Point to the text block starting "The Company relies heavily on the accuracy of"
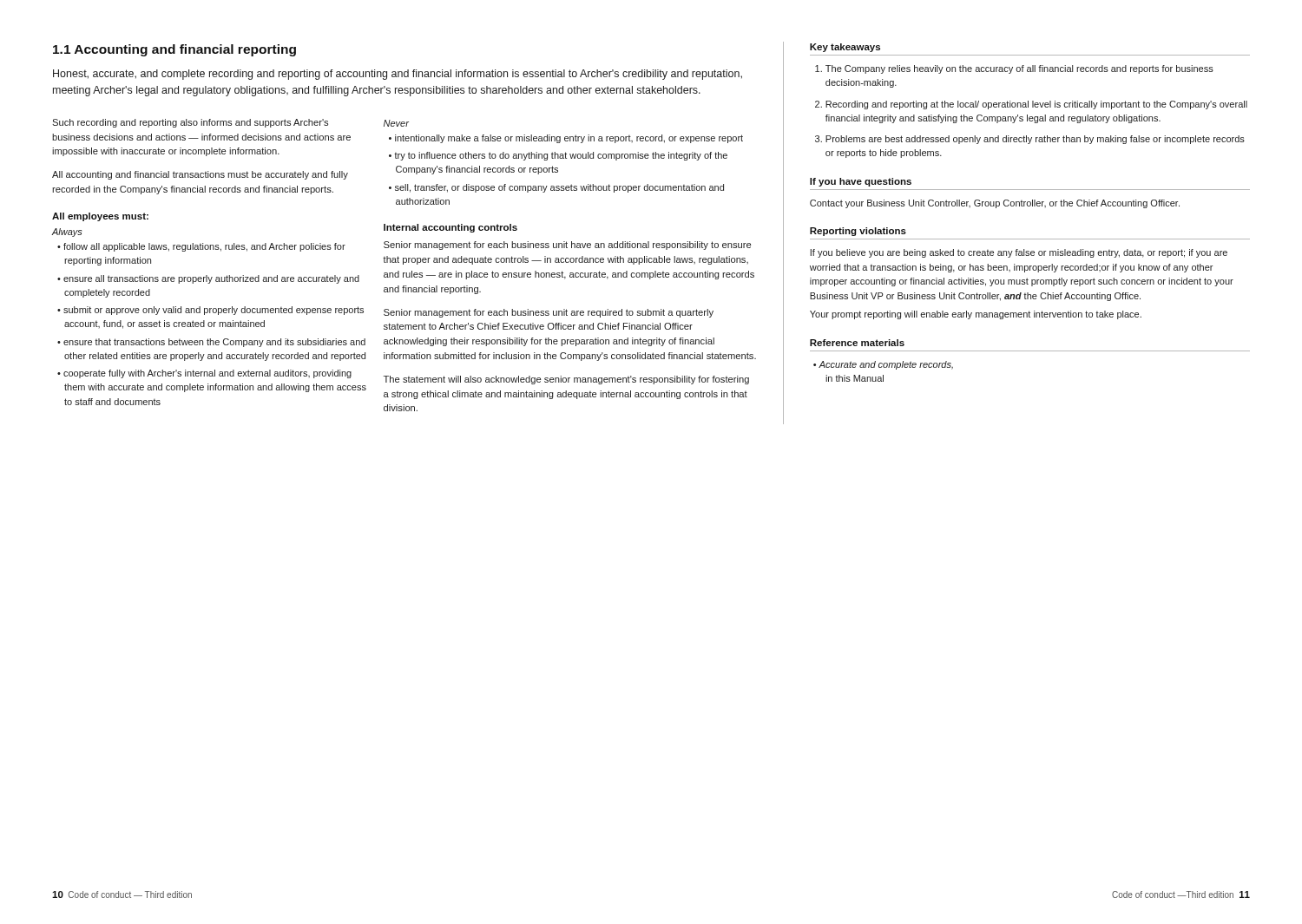 click(1019, 76)
